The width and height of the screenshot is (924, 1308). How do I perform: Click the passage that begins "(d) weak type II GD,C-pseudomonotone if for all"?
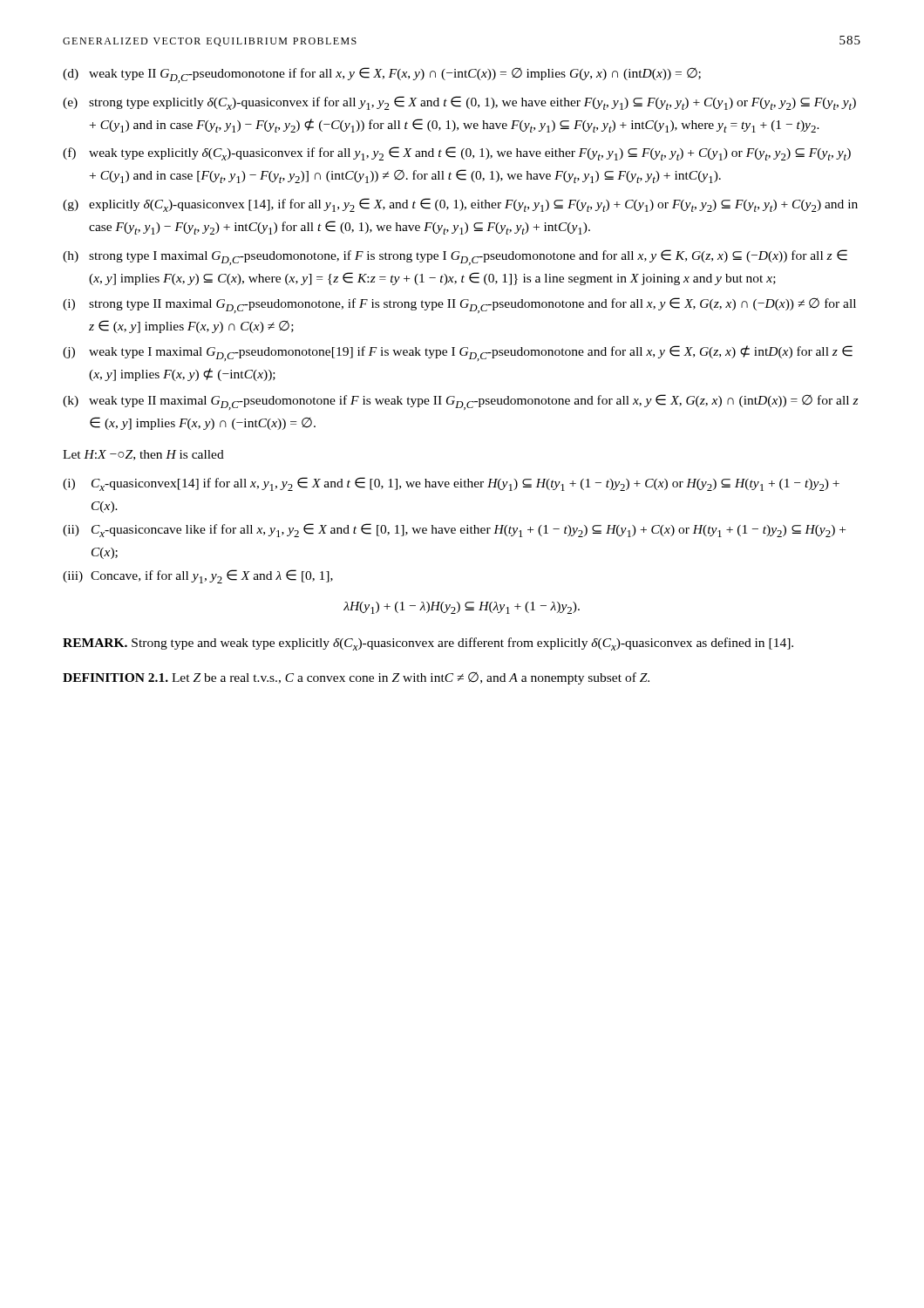point(462,75)
